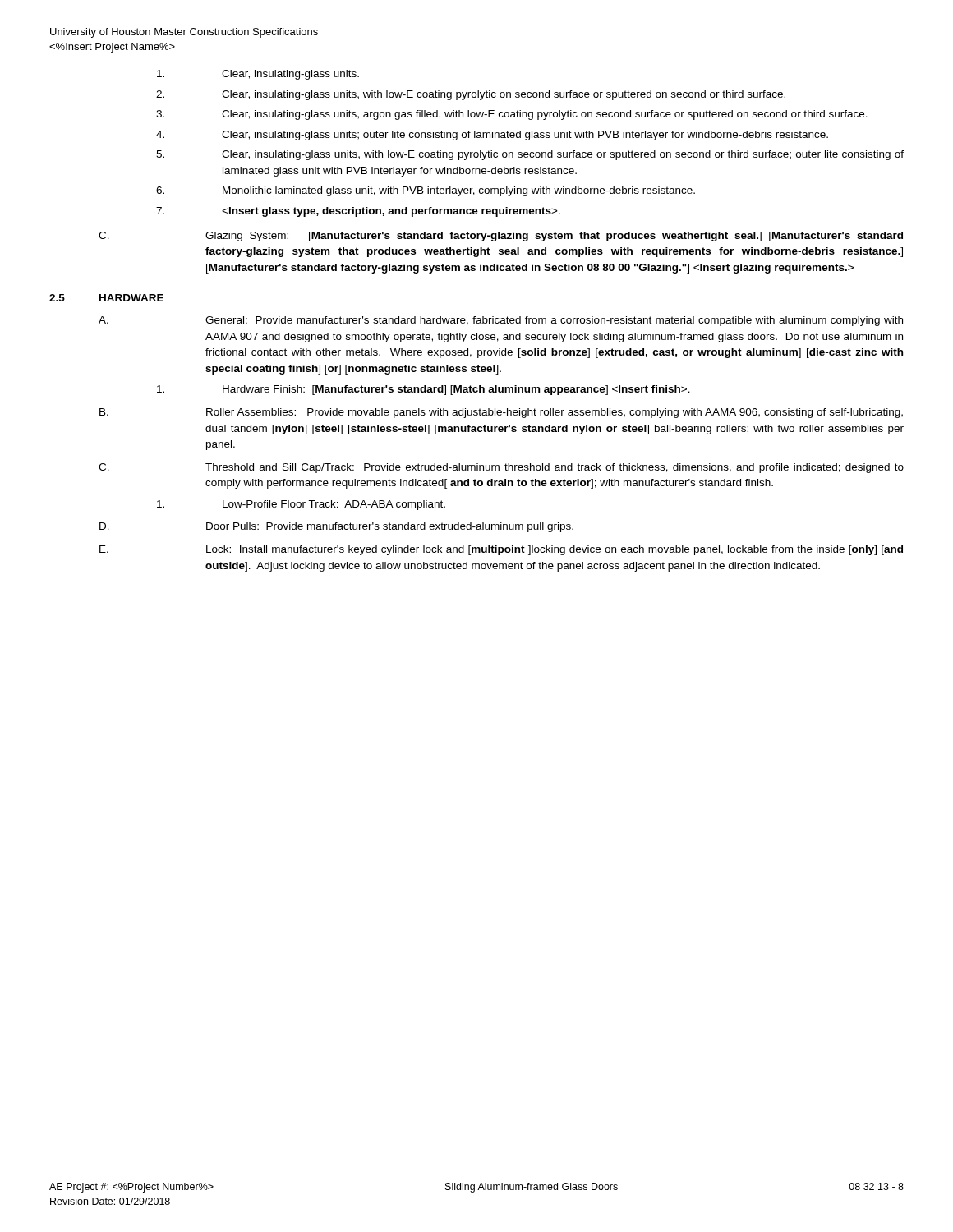Select the list item containing "5. Clear, insulating-glass units, with low-E coating"
953x1232 pixels.
point(476,162)
